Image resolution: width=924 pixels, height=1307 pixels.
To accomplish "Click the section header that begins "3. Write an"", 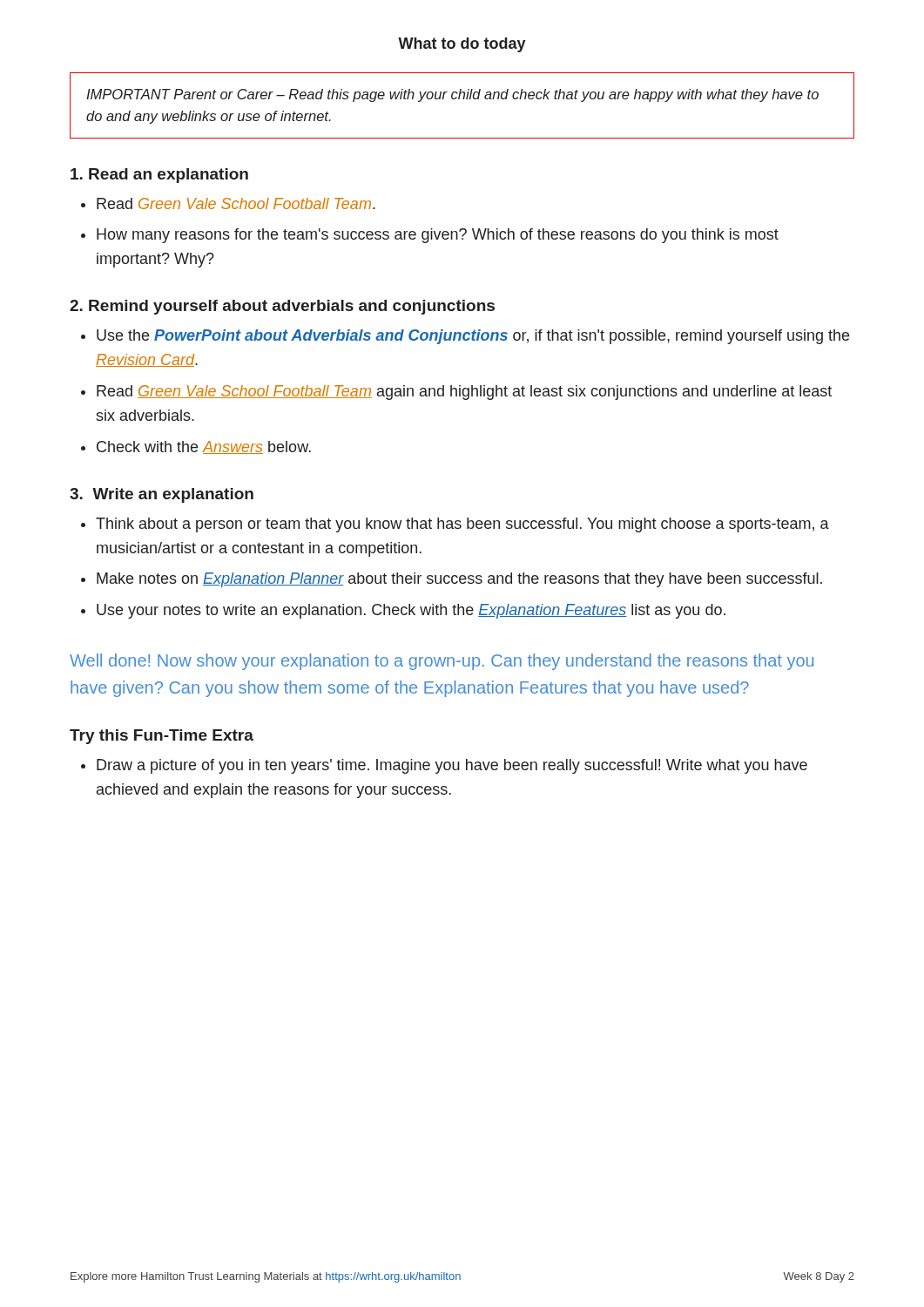I will click(x=162, y=493).
